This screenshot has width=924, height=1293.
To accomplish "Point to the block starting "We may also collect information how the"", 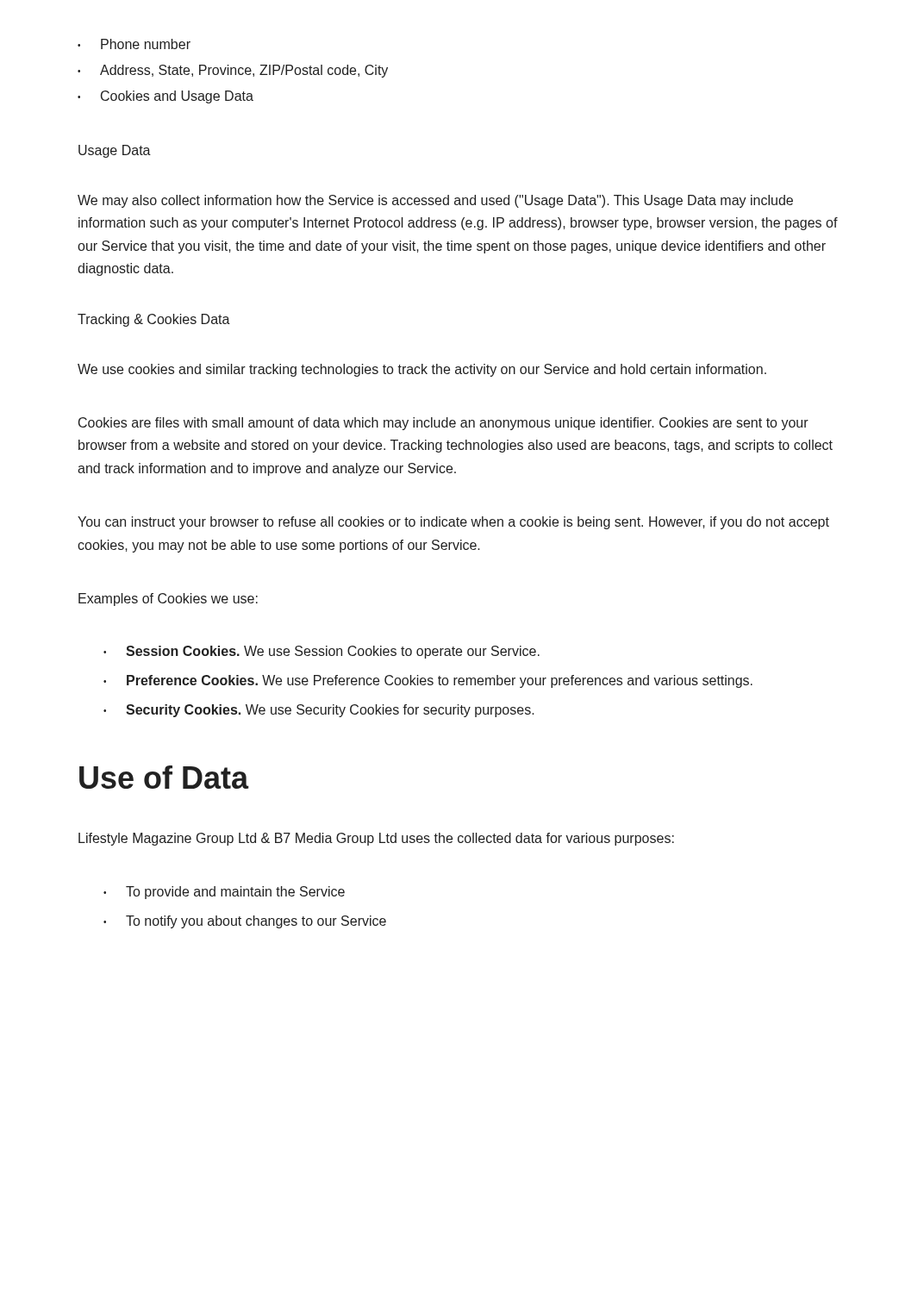I will (x=457, y=234).
